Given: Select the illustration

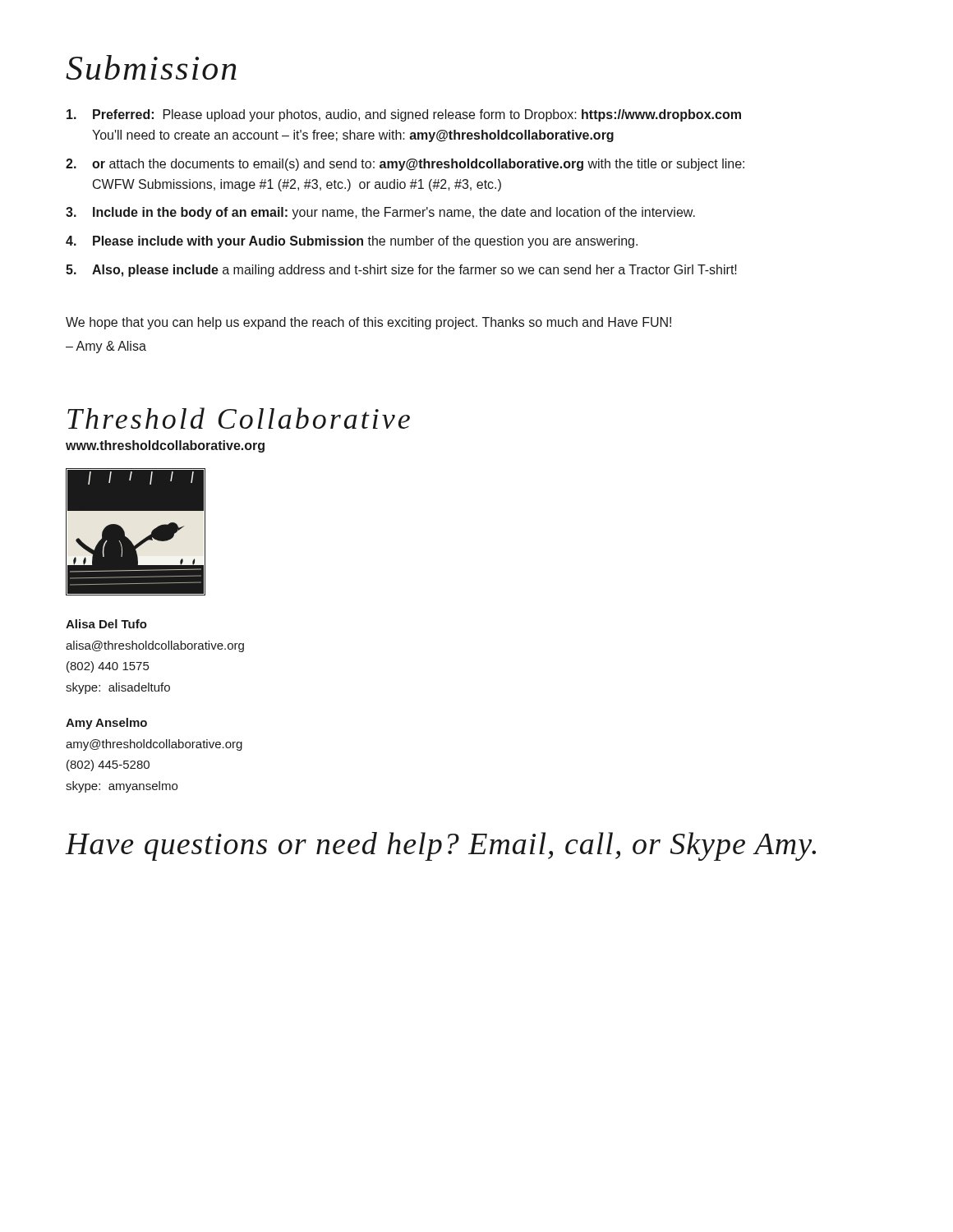Looking at the screenshot, I should (136, 532).
